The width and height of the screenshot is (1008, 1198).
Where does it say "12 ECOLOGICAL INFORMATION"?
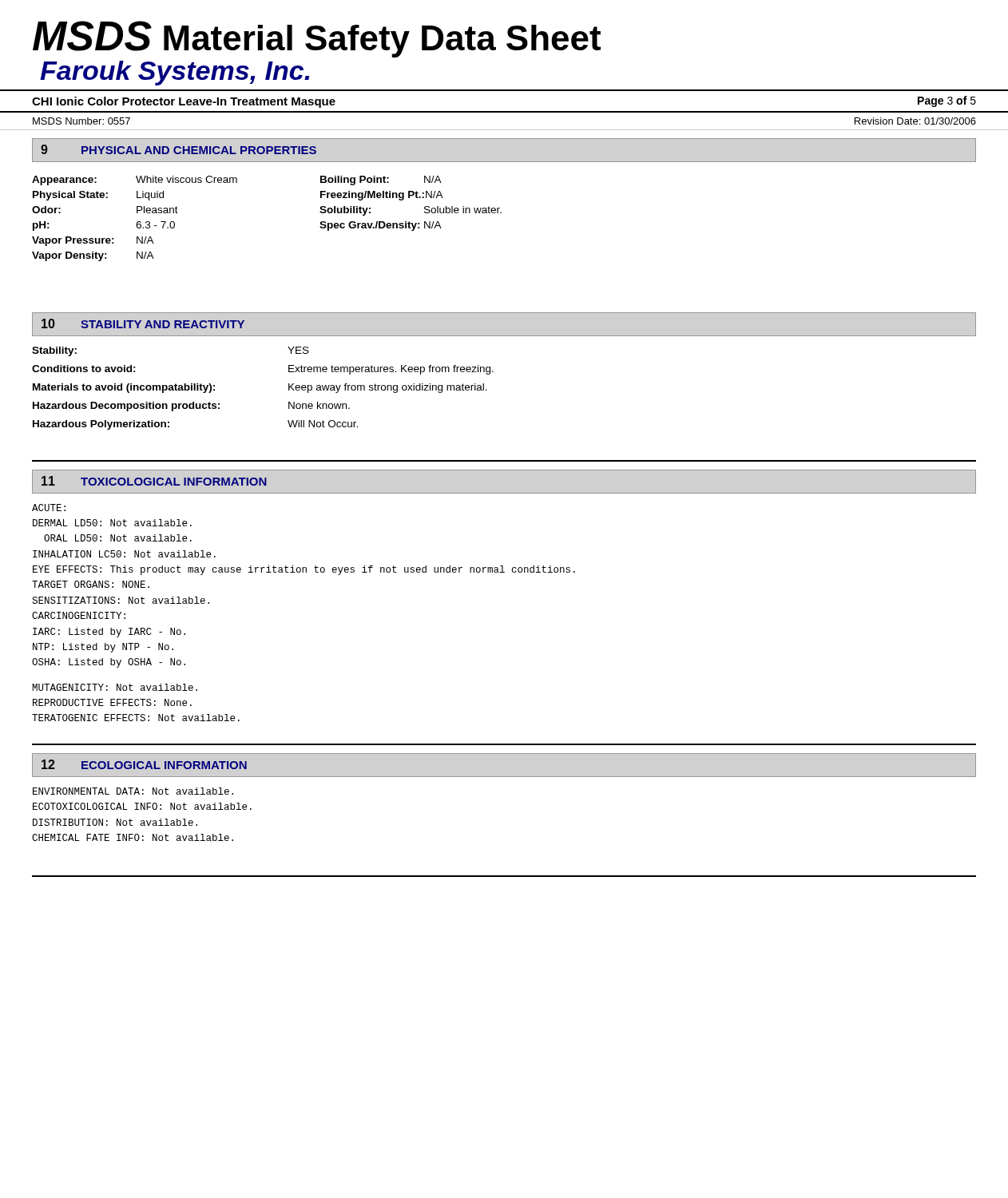504,765
